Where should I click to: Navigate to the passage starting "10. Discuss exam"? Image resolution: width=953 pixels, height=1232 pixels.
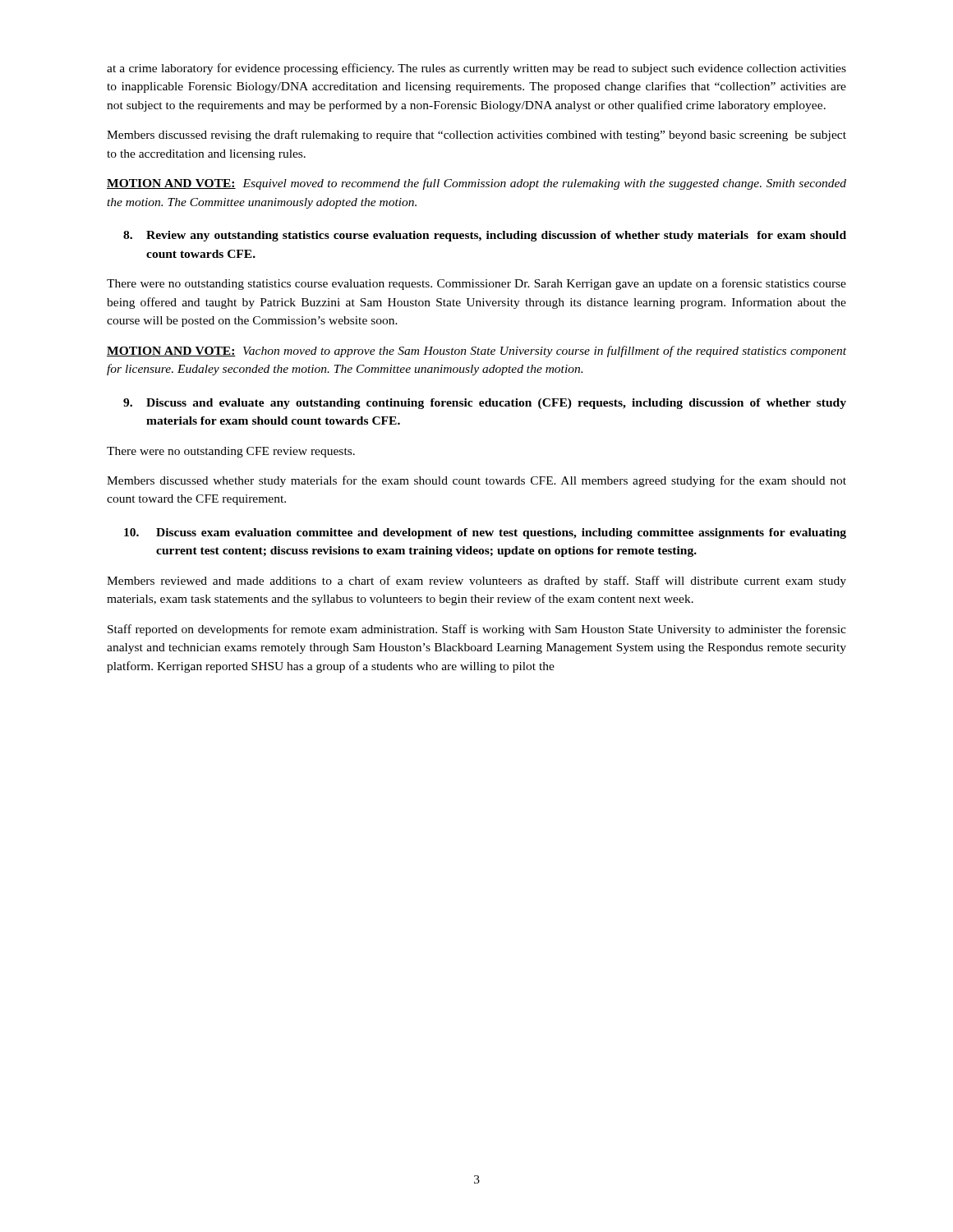point(476,542)
